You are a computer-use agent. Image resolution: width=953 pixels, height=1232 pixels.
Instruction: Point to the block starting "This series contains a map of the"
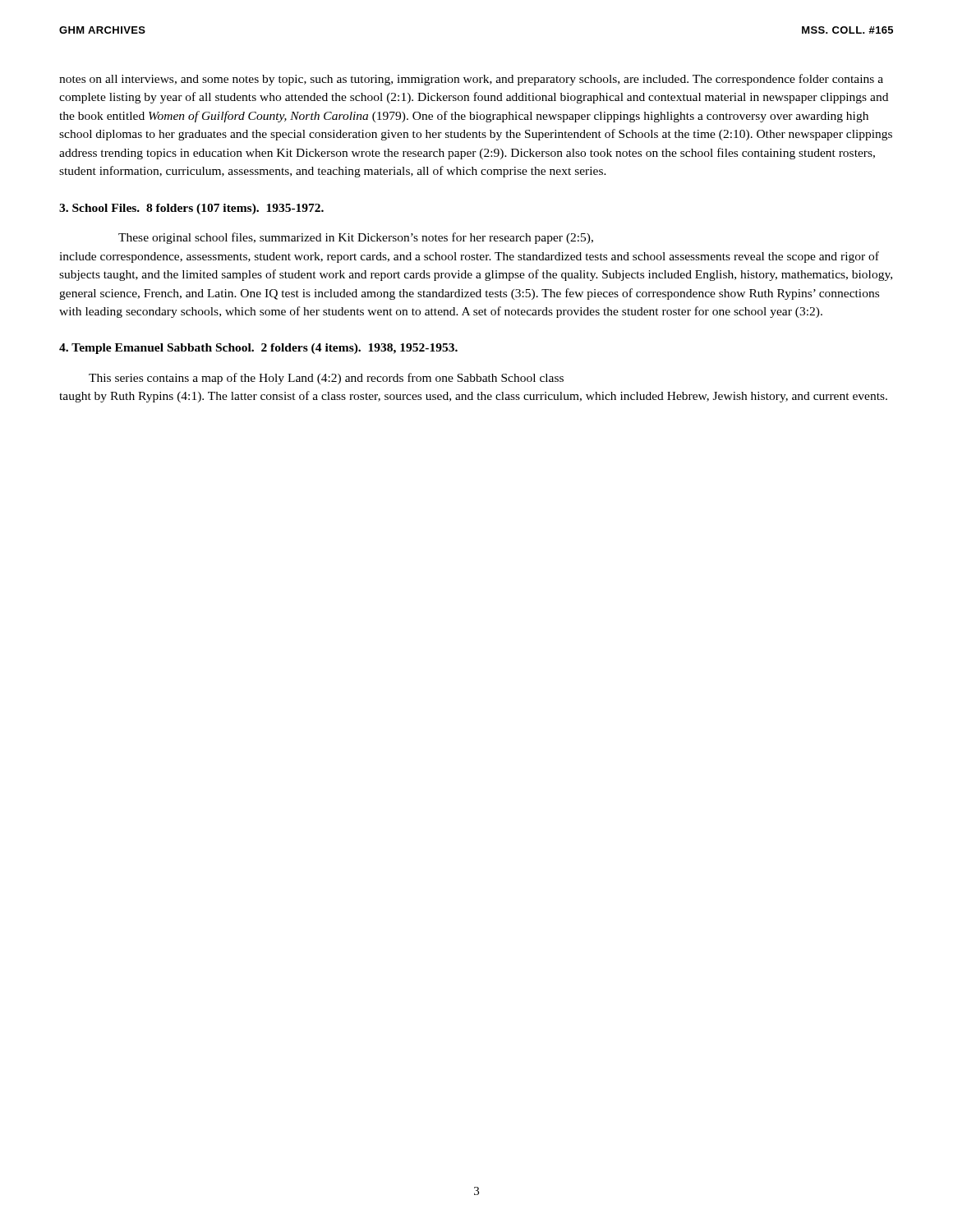click(476, 386)
